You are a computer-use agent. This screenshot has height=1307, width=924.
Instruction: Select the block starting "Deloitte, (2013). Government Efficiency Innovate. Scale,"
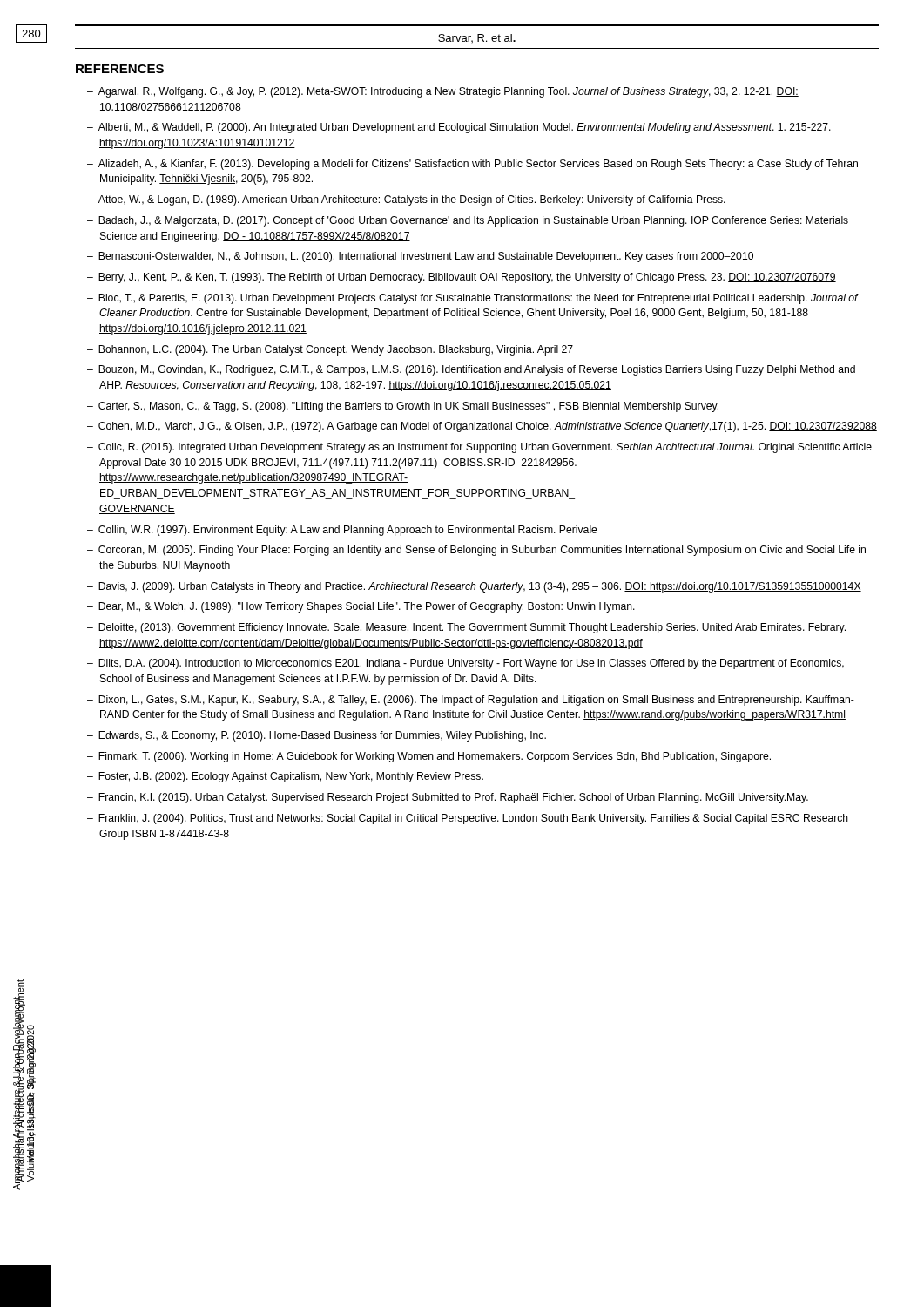coord(472,635)
